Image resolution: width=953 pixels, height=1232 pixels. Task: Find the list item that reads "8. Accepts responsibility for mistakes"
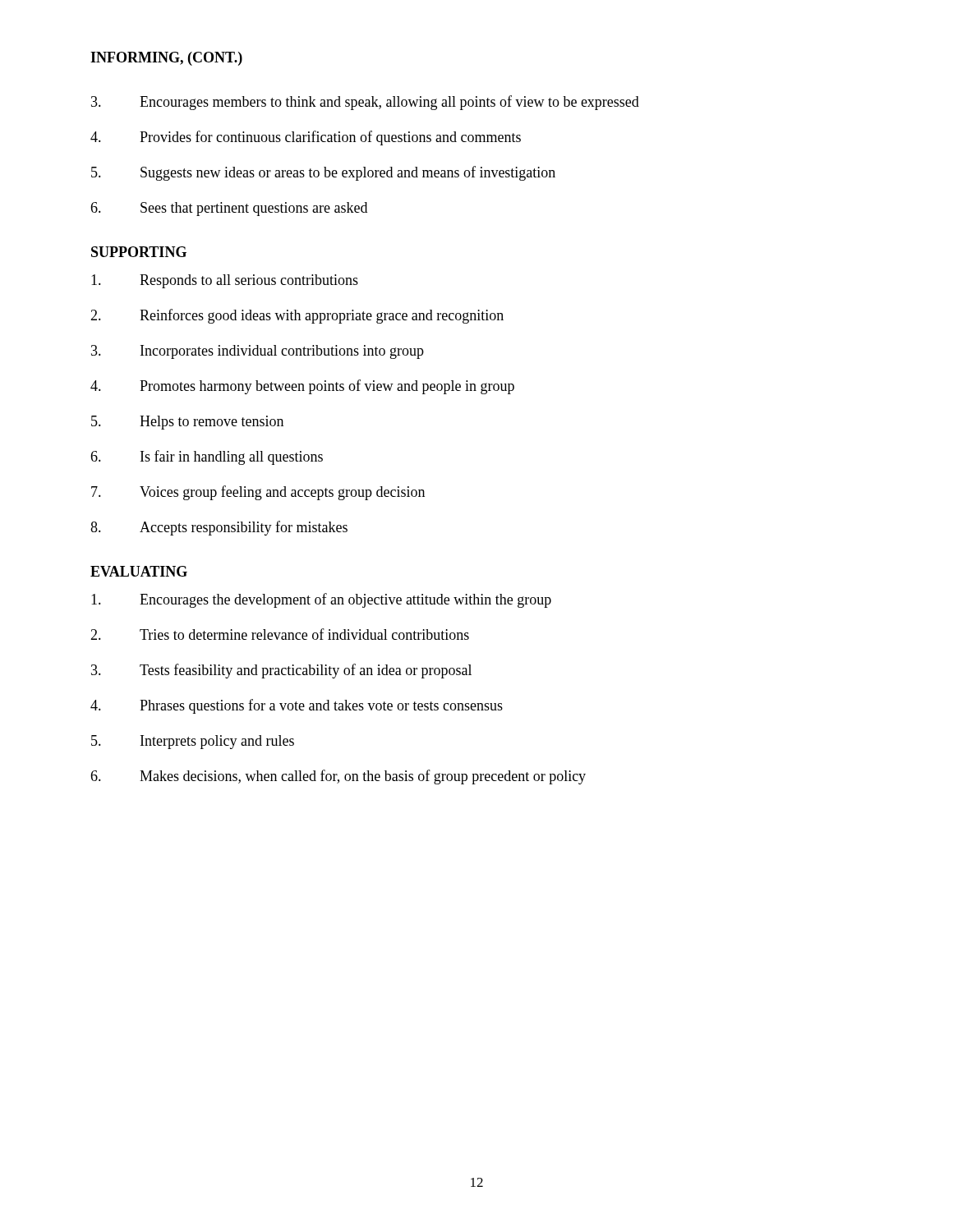[x=219, y=528]
